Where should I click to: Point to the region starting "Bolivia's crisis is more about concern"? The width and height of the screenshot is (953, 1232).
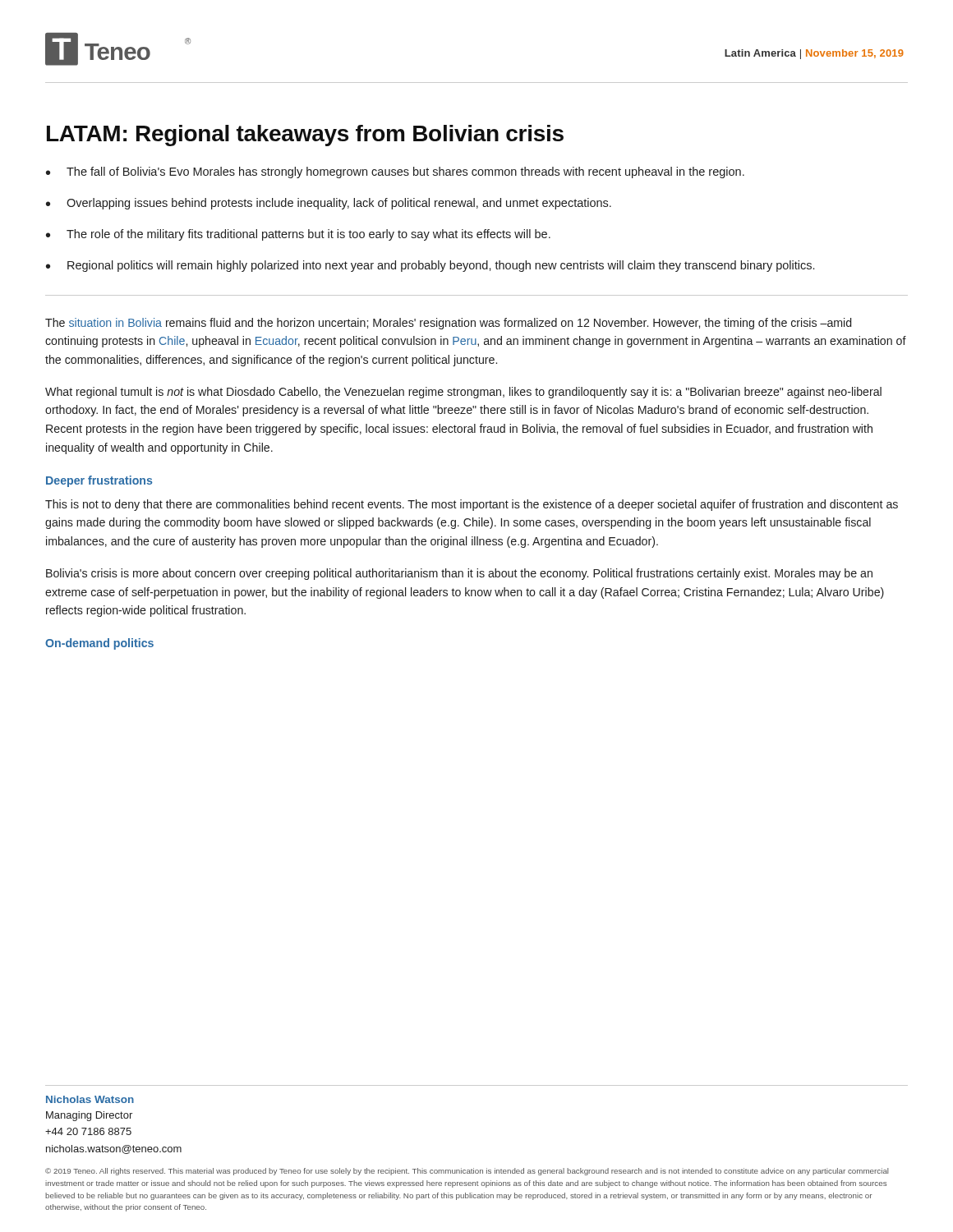tap(465, 592)
